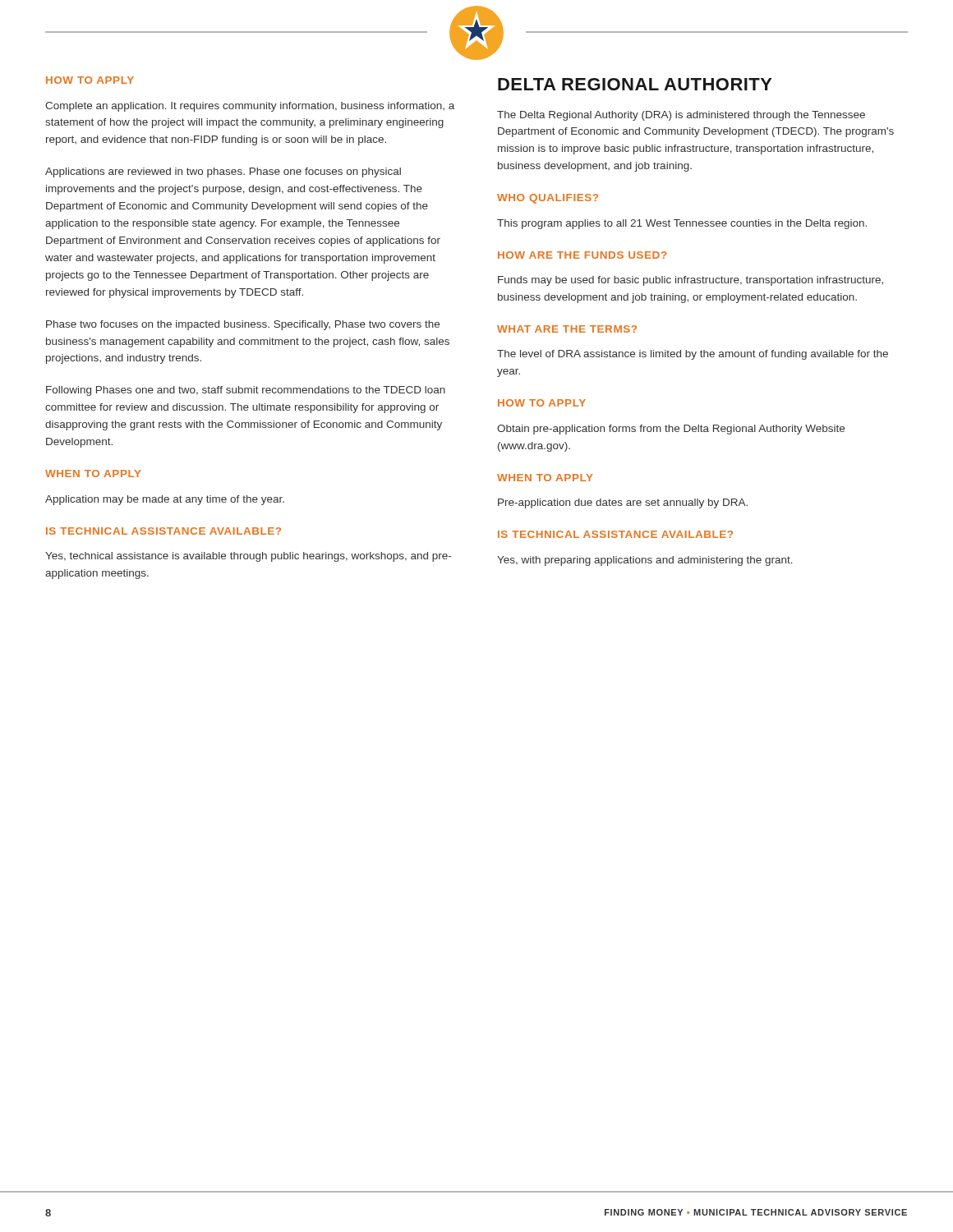The image size is (953, 1232).
Task: Select the region starting "Funds may be used"
Action: (x=702, y=289)
